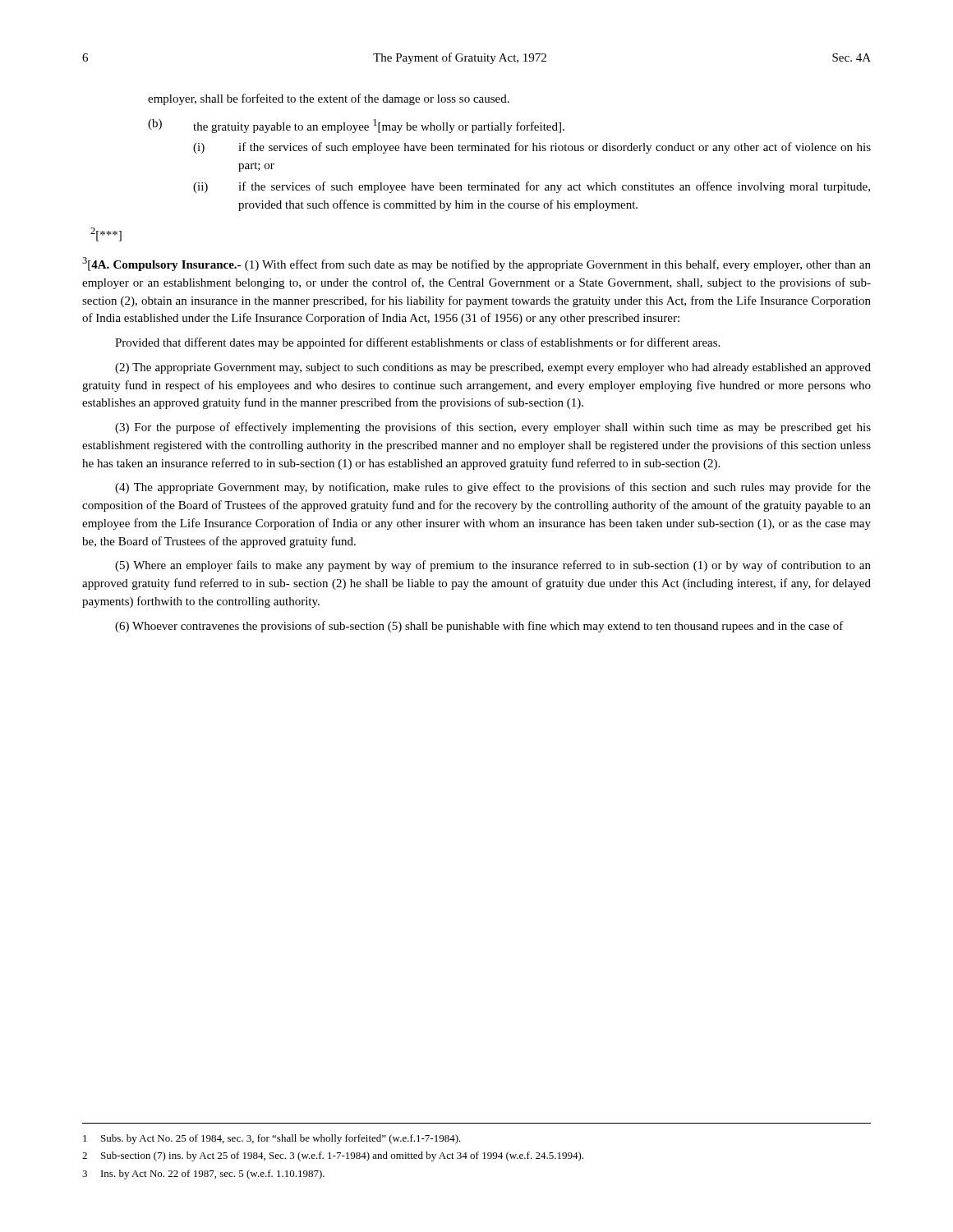The image size is (953, 1232).
Task: Select the text block starting "(1) With effect from such"
Action: (476, 291)
